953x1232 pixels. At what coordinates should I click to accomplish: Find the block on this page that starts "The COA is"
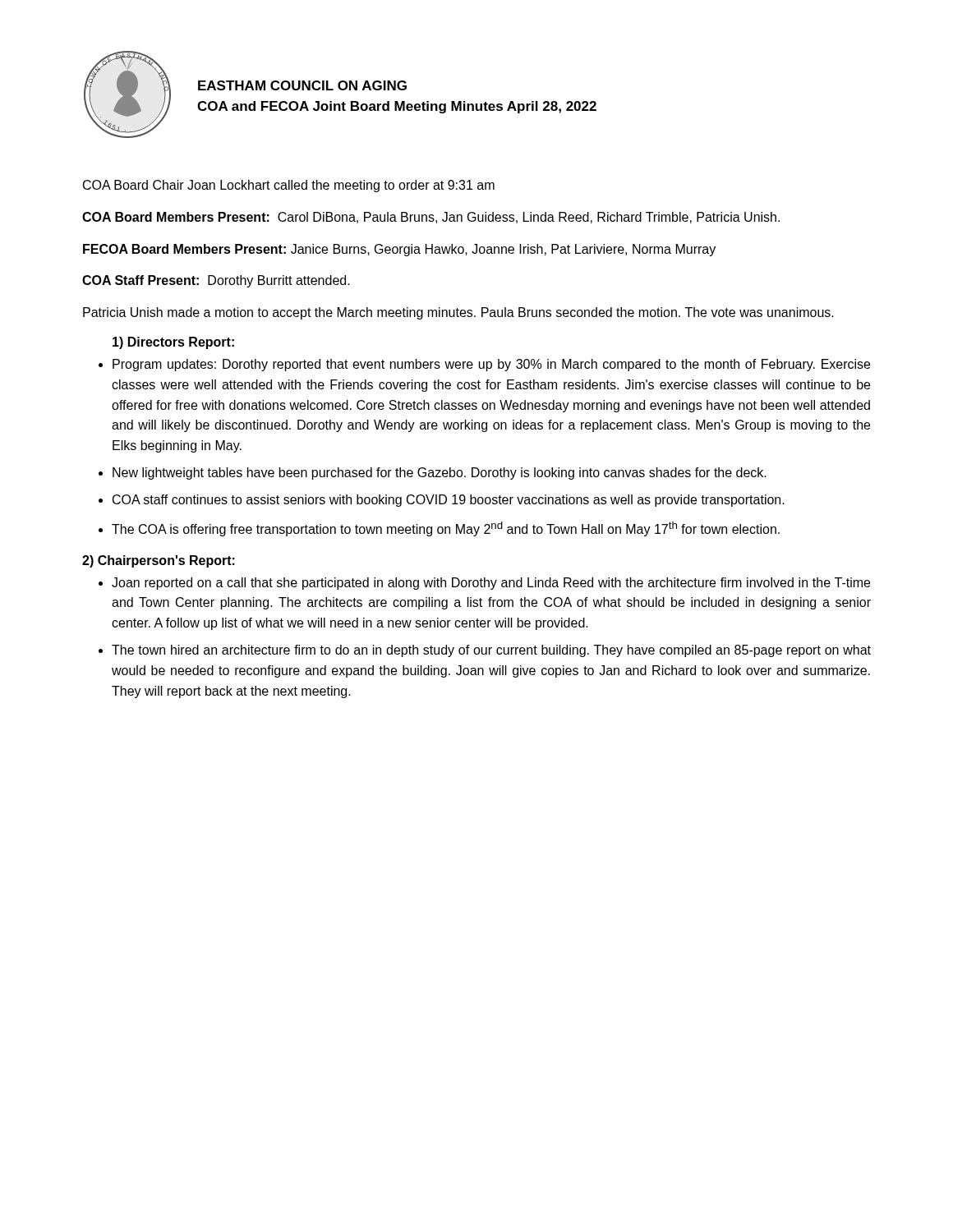446,527
